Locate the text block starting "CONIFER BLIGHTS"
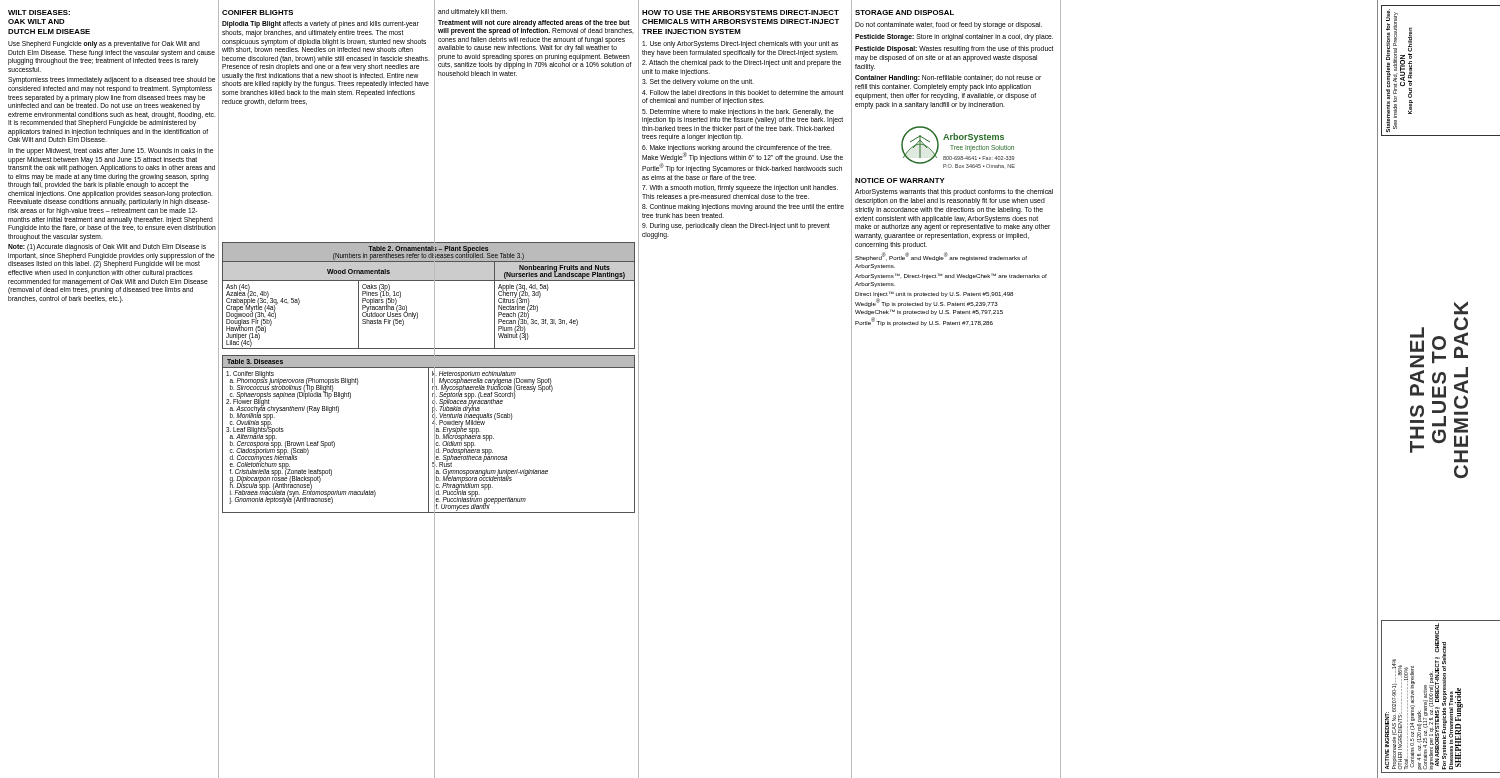This screenshot has height=778, width=1500. (x=258, y=13)
